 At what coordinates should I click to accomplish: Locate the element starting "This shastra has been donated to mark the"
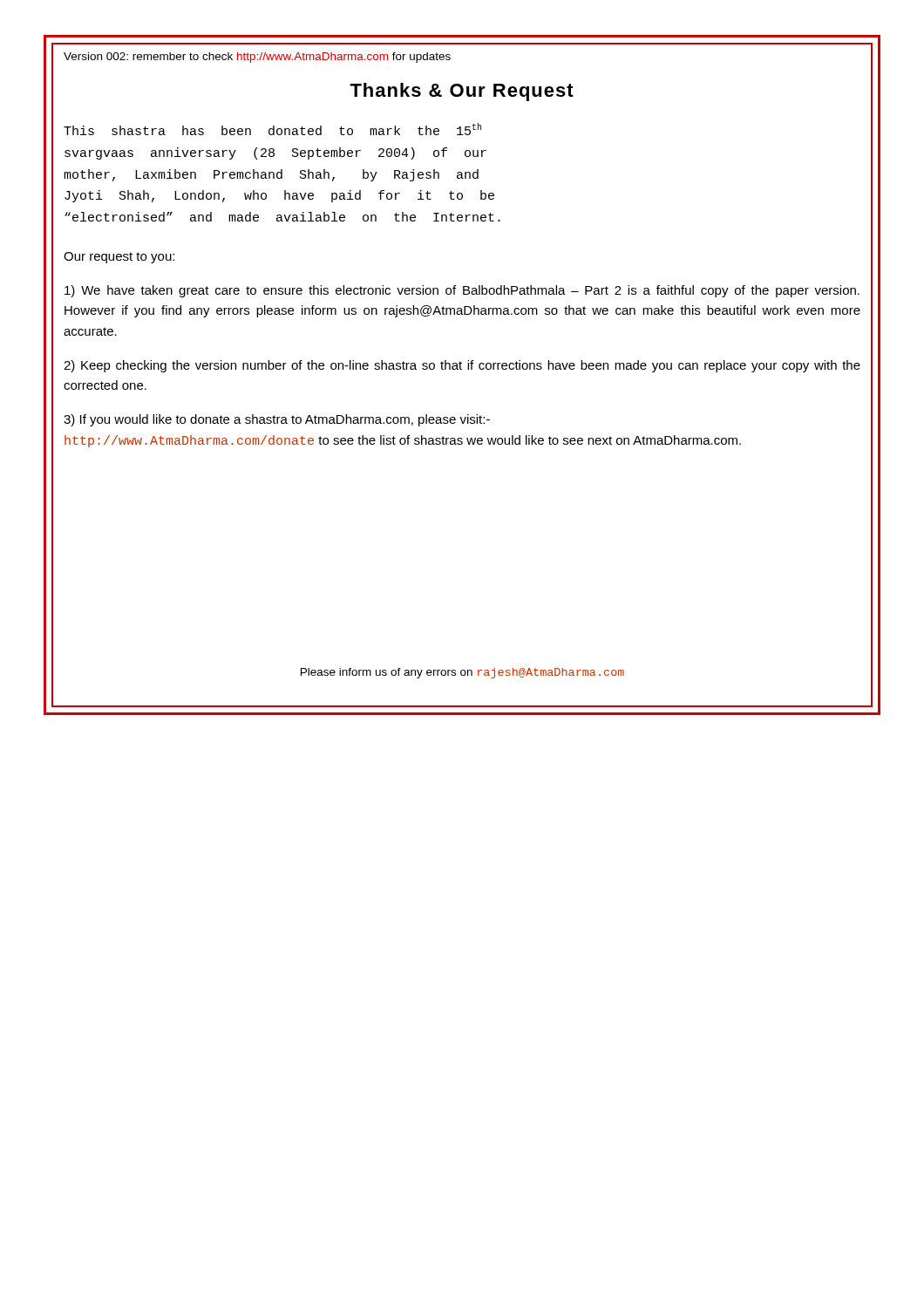point(283,174)
